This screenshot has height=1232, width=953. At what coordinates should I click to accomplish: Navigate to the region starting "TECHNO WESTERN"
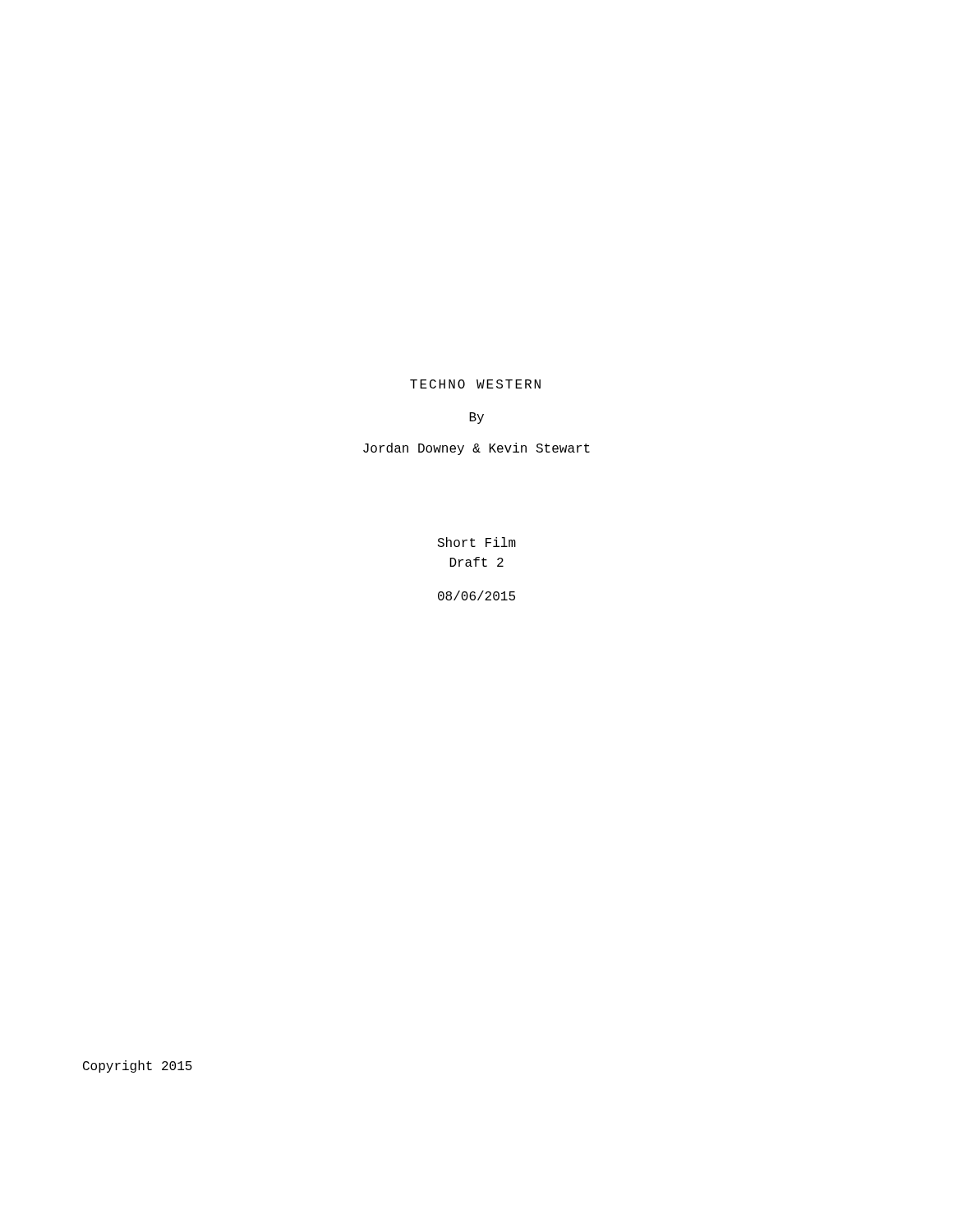point(476,385)
